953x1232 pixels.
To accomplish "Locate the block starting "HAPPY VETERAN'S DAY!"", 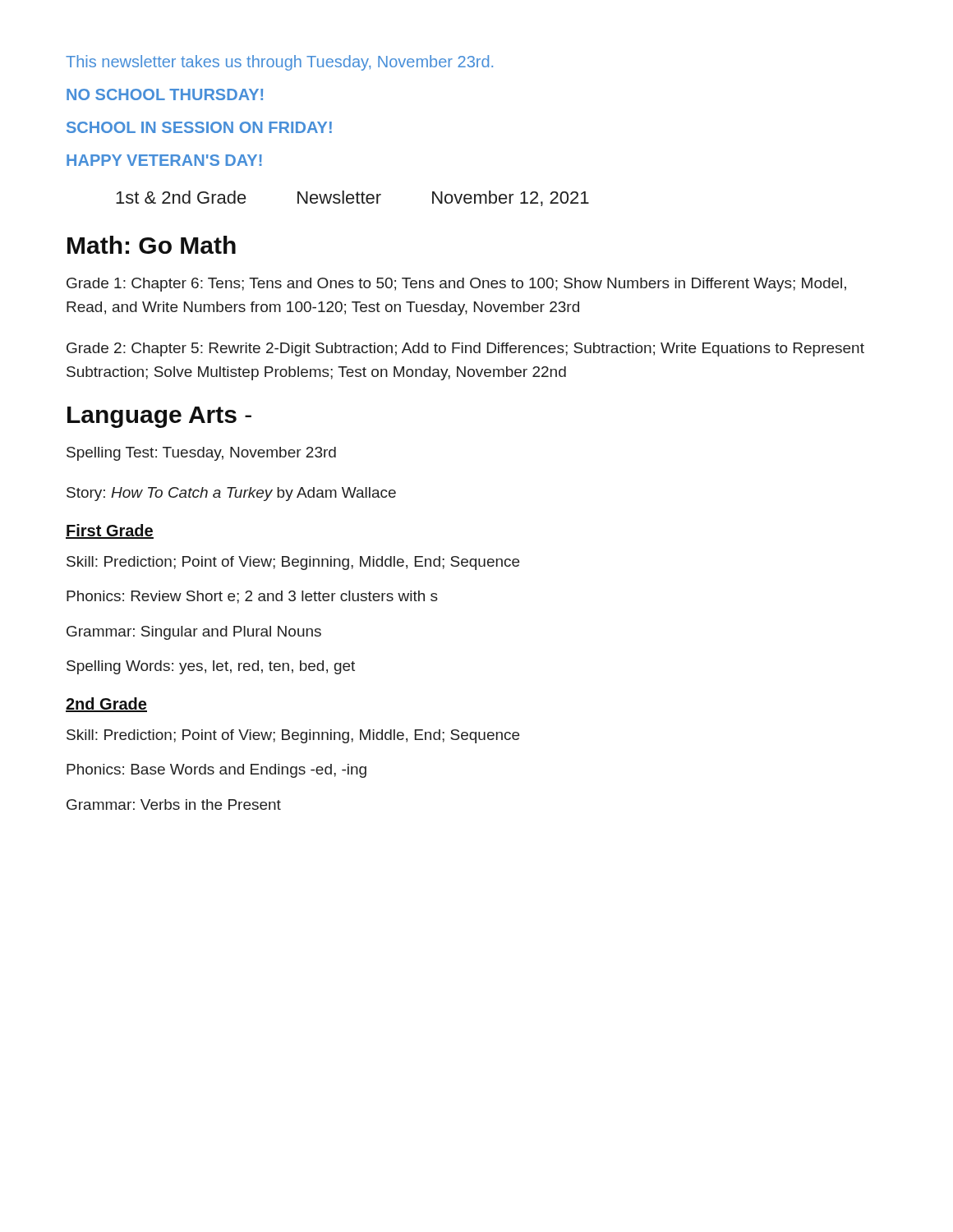I will pyautogui.click(x=164, y=160).
